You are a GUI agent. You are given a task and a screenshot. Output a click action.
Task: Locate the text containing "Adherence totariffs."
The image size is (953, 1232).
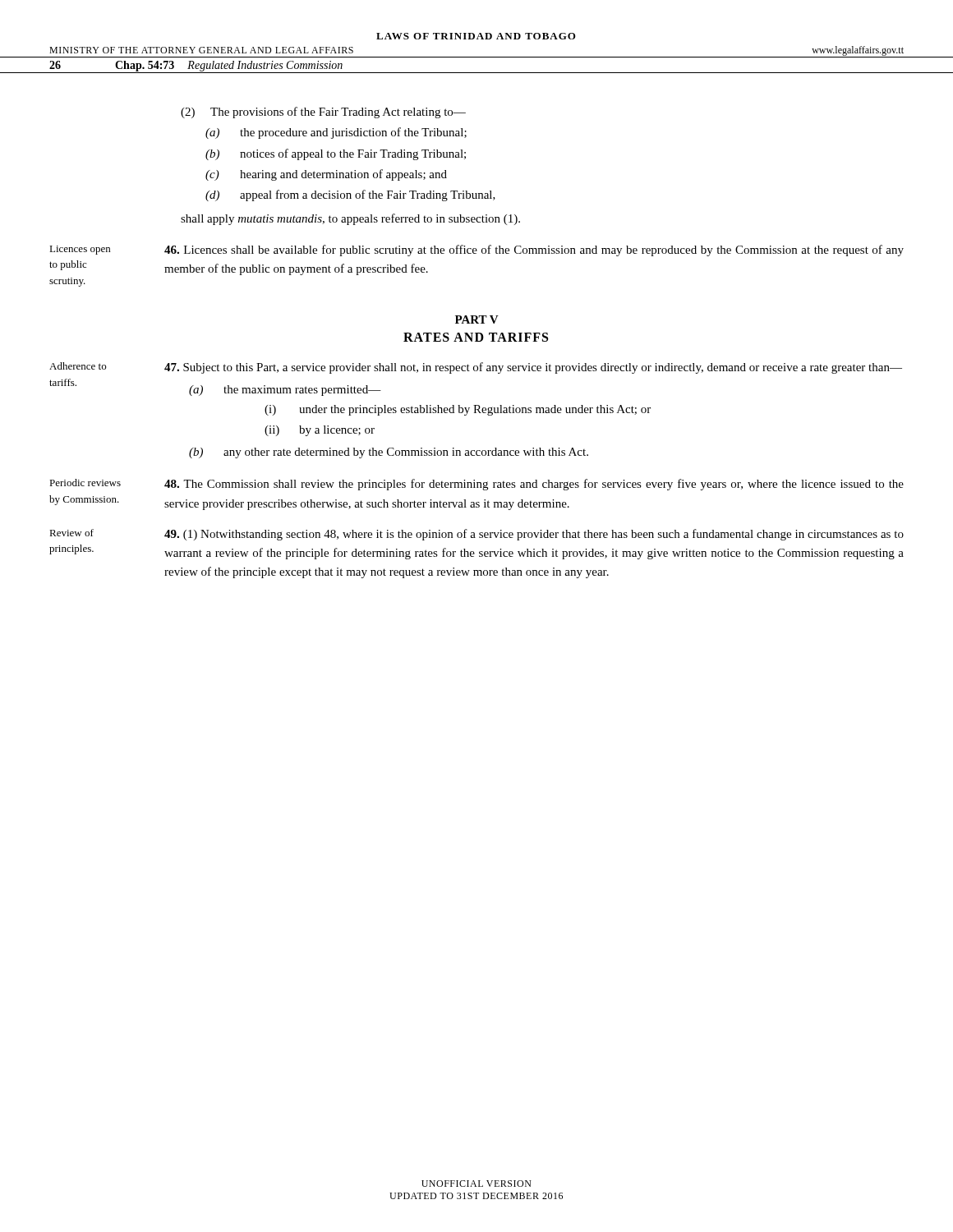(78, 374)
